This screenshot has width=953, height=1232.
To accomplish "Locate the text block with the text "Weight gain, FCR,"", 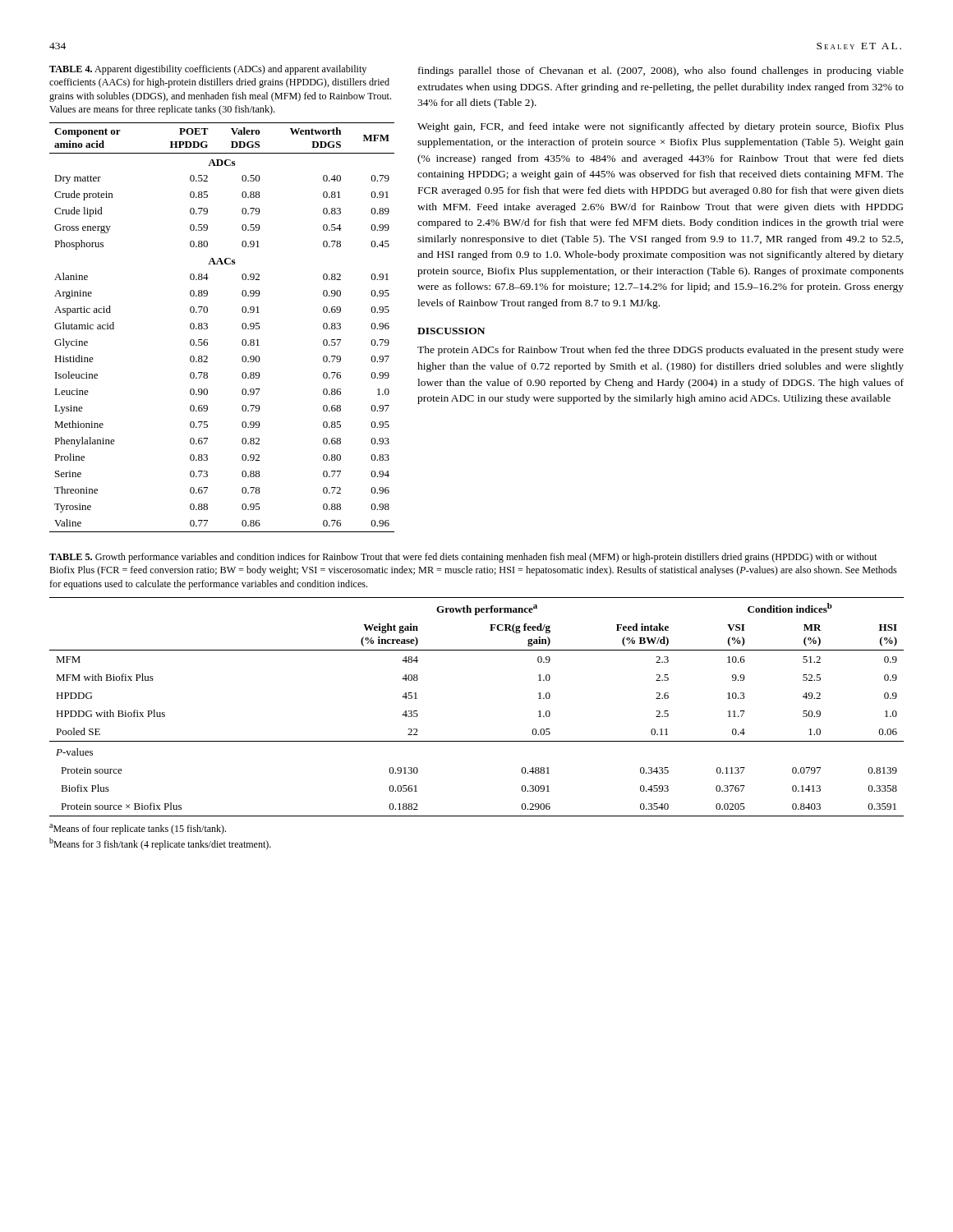I will tap(661, 214).
